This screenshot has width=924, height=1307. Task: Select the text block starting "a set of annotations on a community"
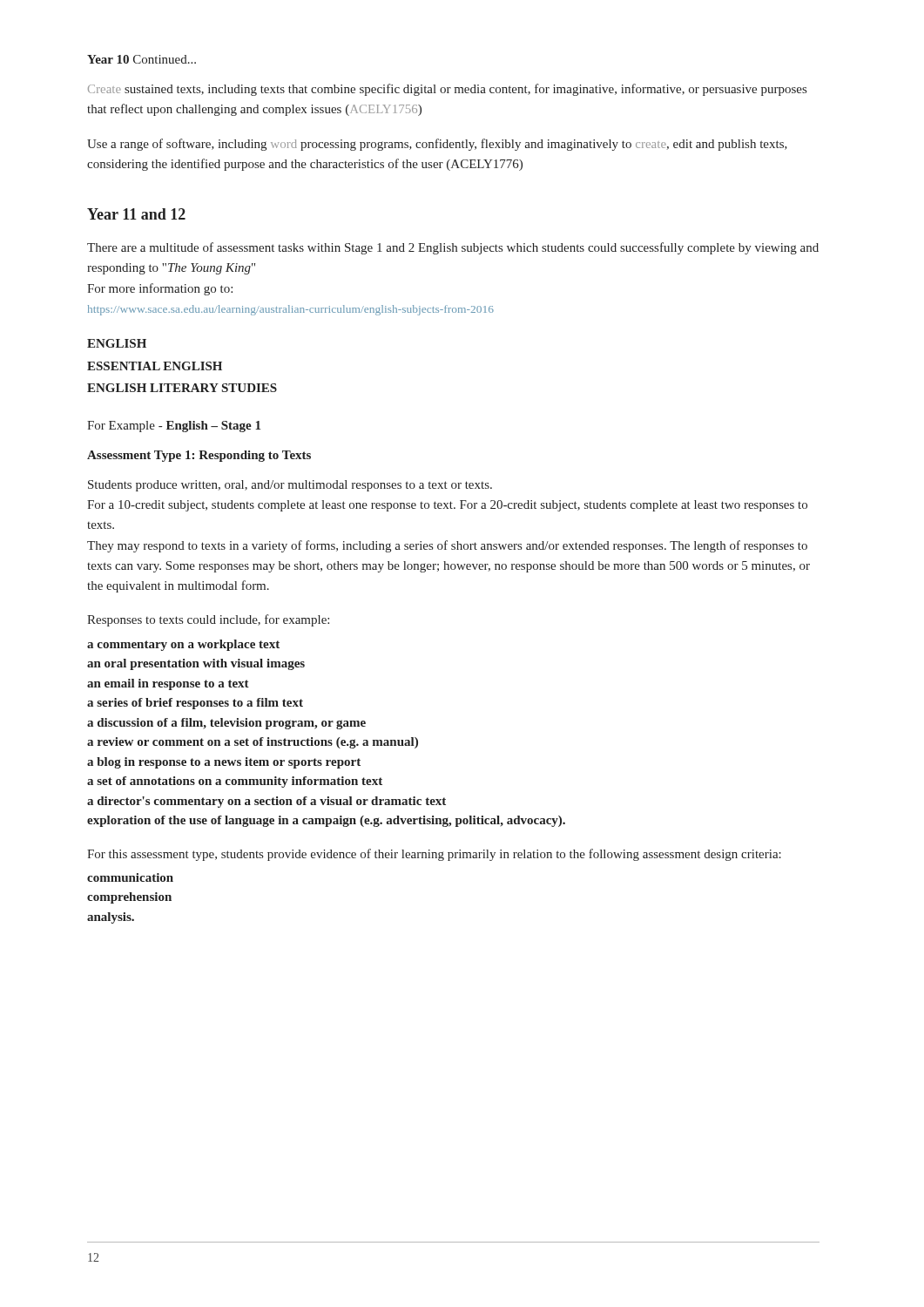(x=235, y=781)
